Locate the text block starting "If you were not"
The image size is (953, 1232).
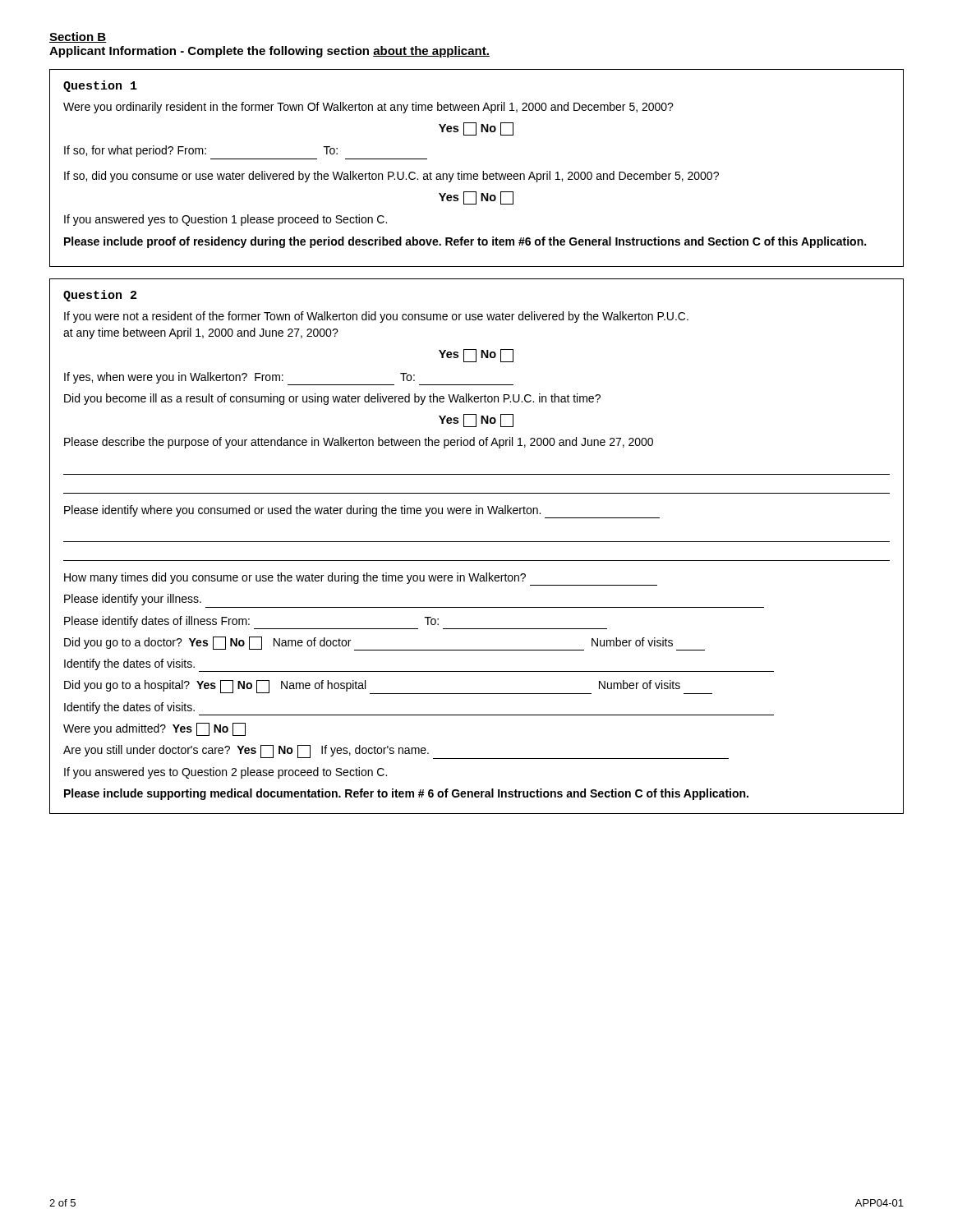(376, 324)
